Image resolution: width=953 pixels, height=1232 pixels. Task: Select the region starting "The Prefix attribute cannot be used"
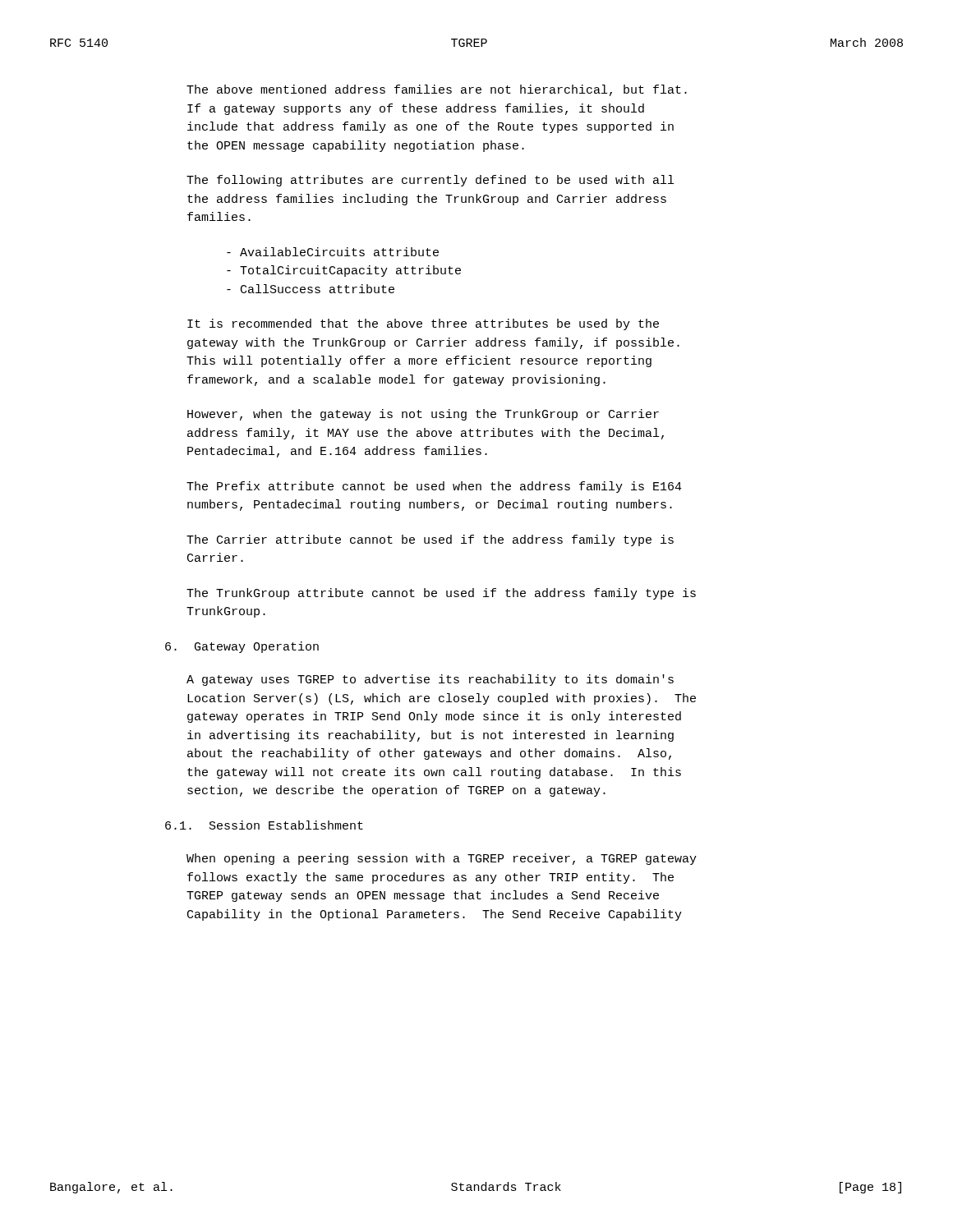pos(423,496)
